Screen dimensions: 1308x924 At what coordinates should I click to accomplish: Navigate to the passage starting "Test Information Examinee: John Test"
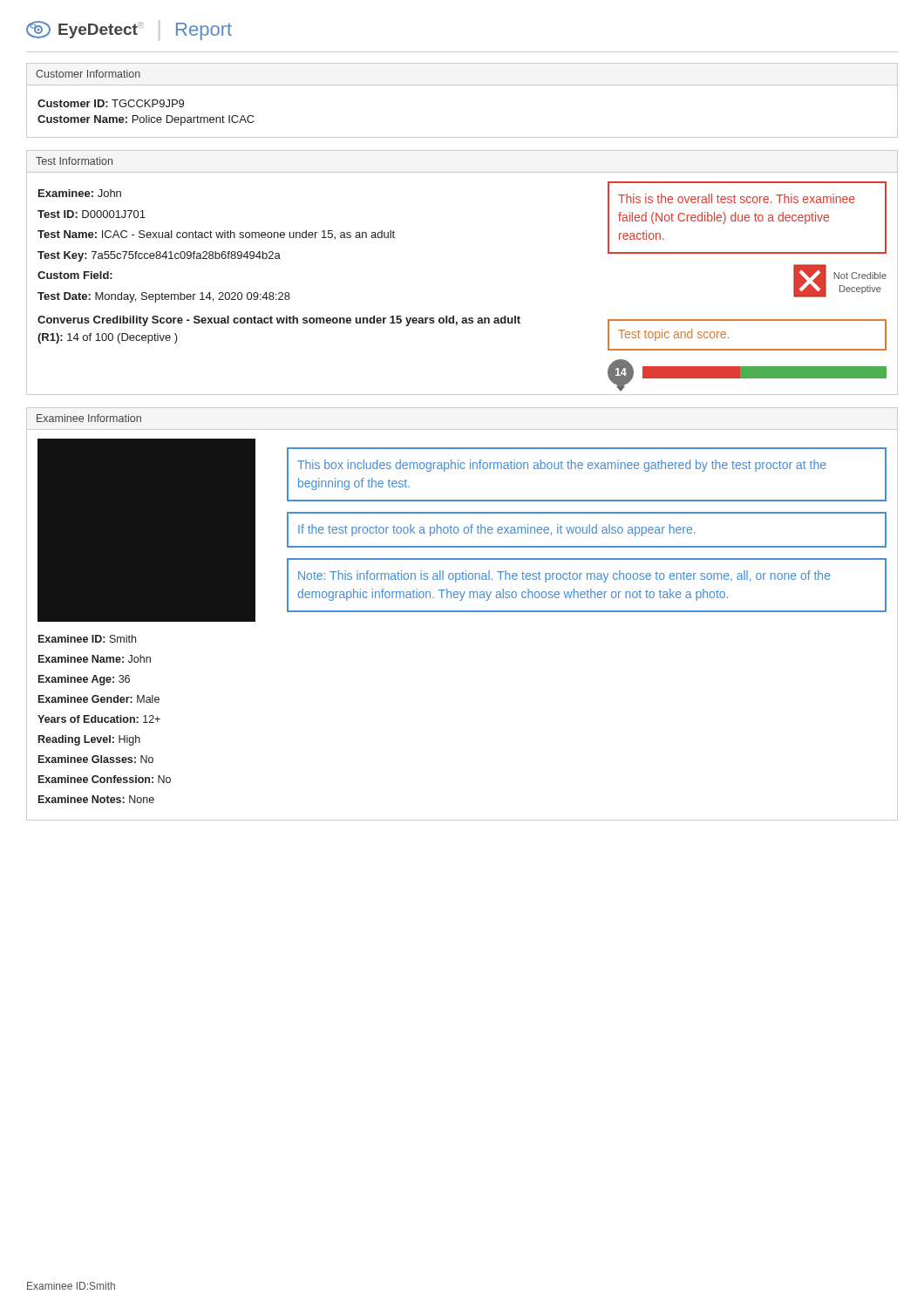click(x=462, y=272)
